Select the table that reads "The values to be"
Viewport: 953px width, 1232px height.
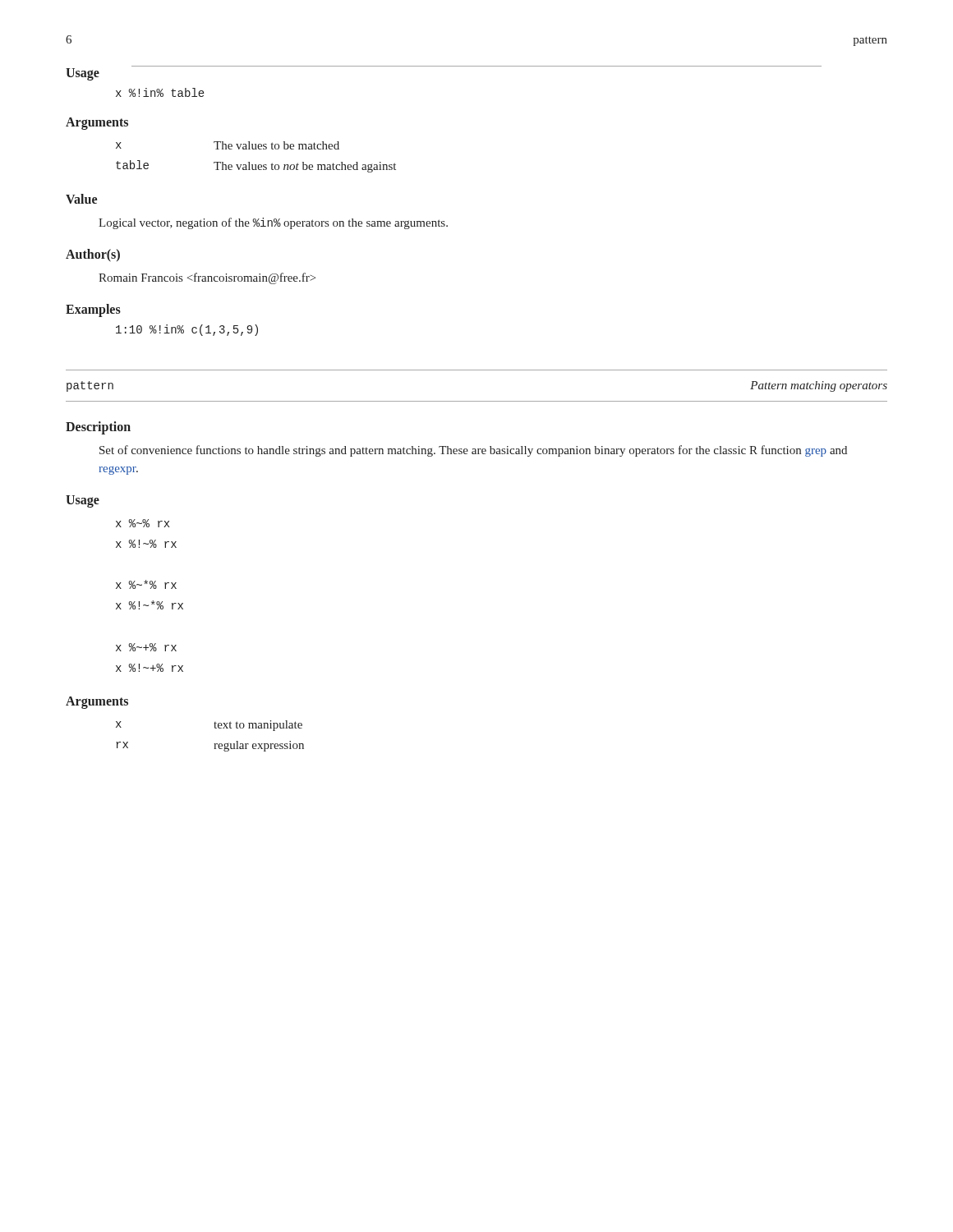(501, 157)
